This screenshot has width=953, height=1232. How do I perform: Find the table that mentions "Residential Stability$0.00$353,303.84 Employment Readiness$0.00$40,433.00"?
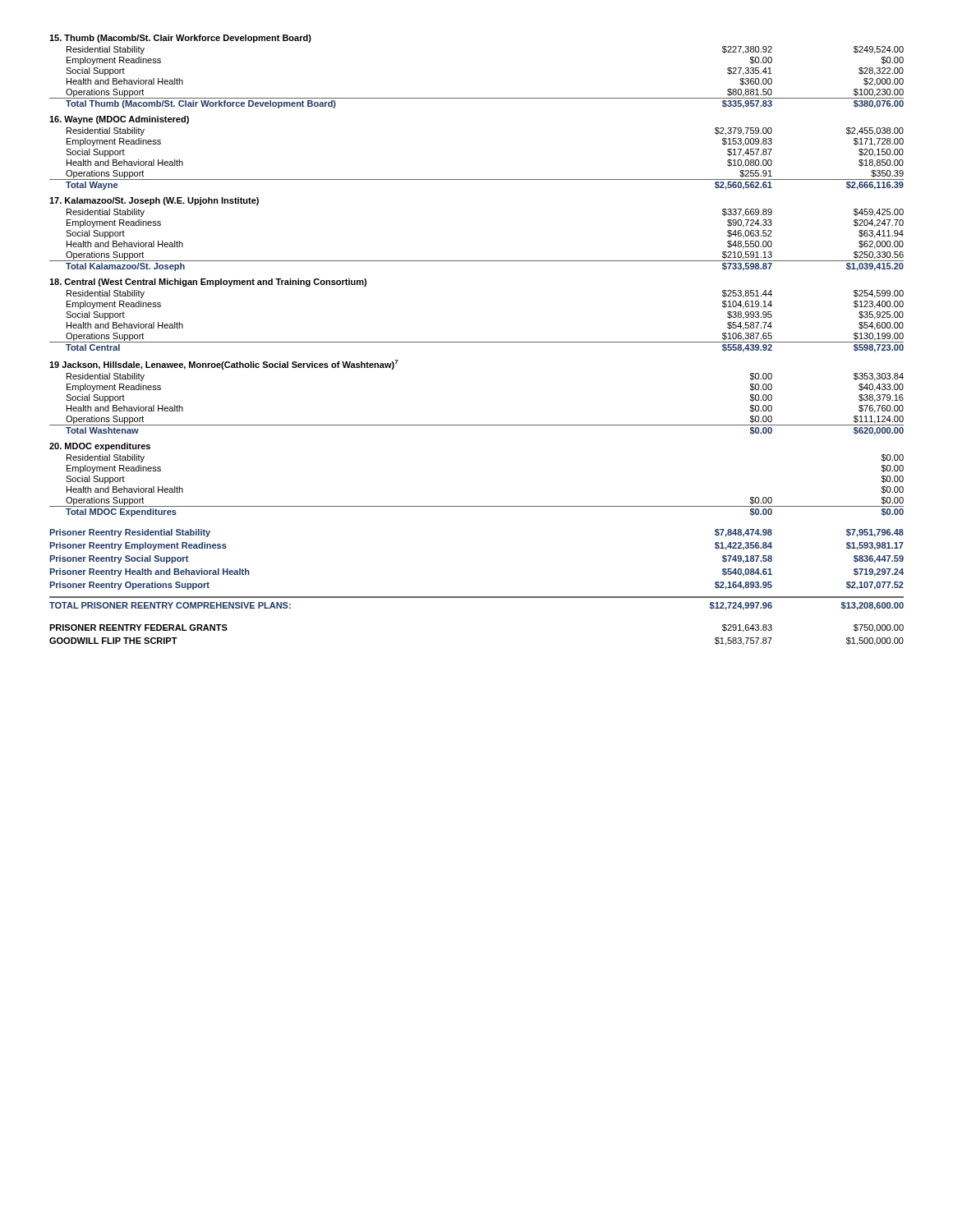(x=476, y=403)
